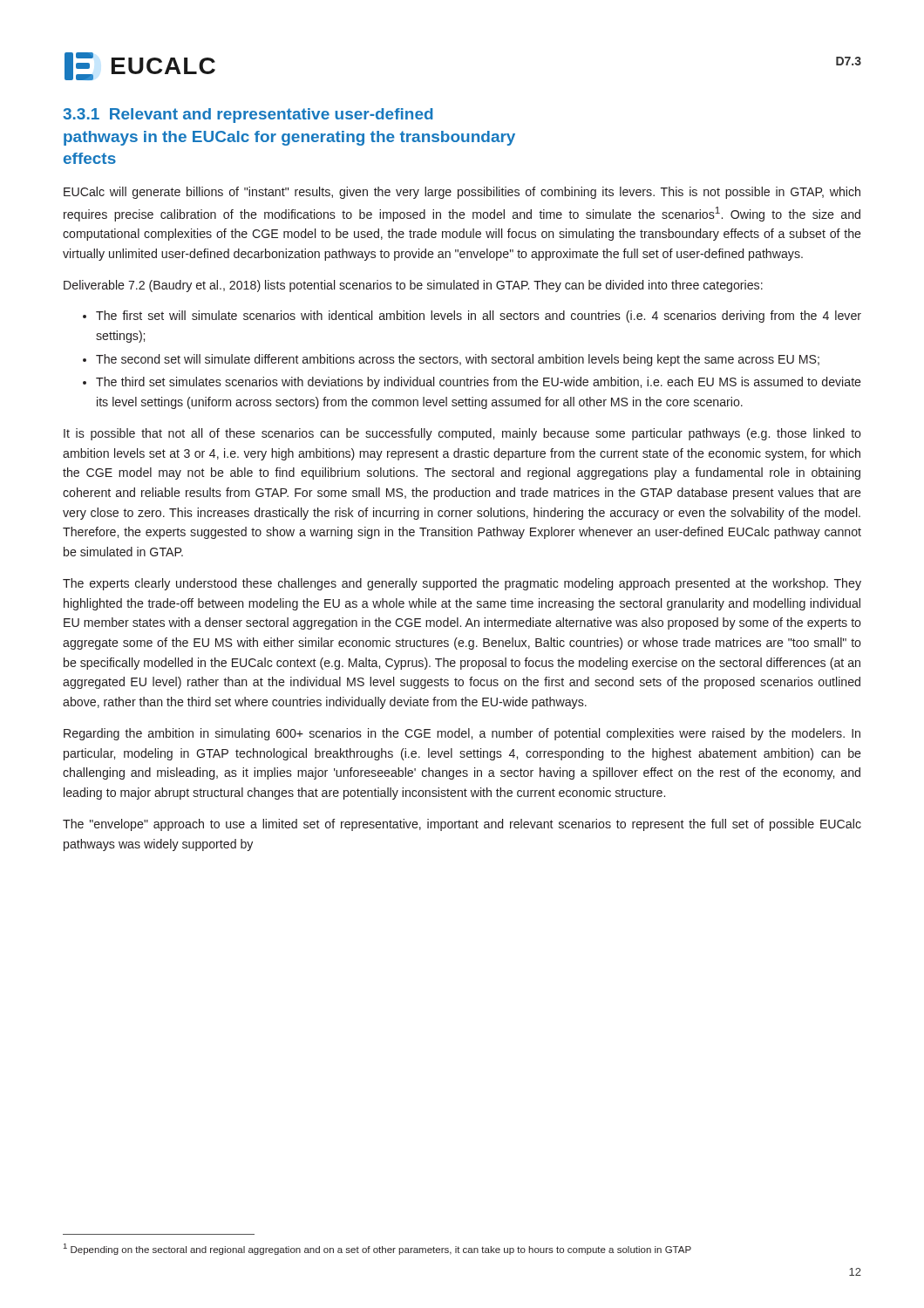
Task: Click on the block starting "1 Depending on the"
Action: pos(377,1248)
